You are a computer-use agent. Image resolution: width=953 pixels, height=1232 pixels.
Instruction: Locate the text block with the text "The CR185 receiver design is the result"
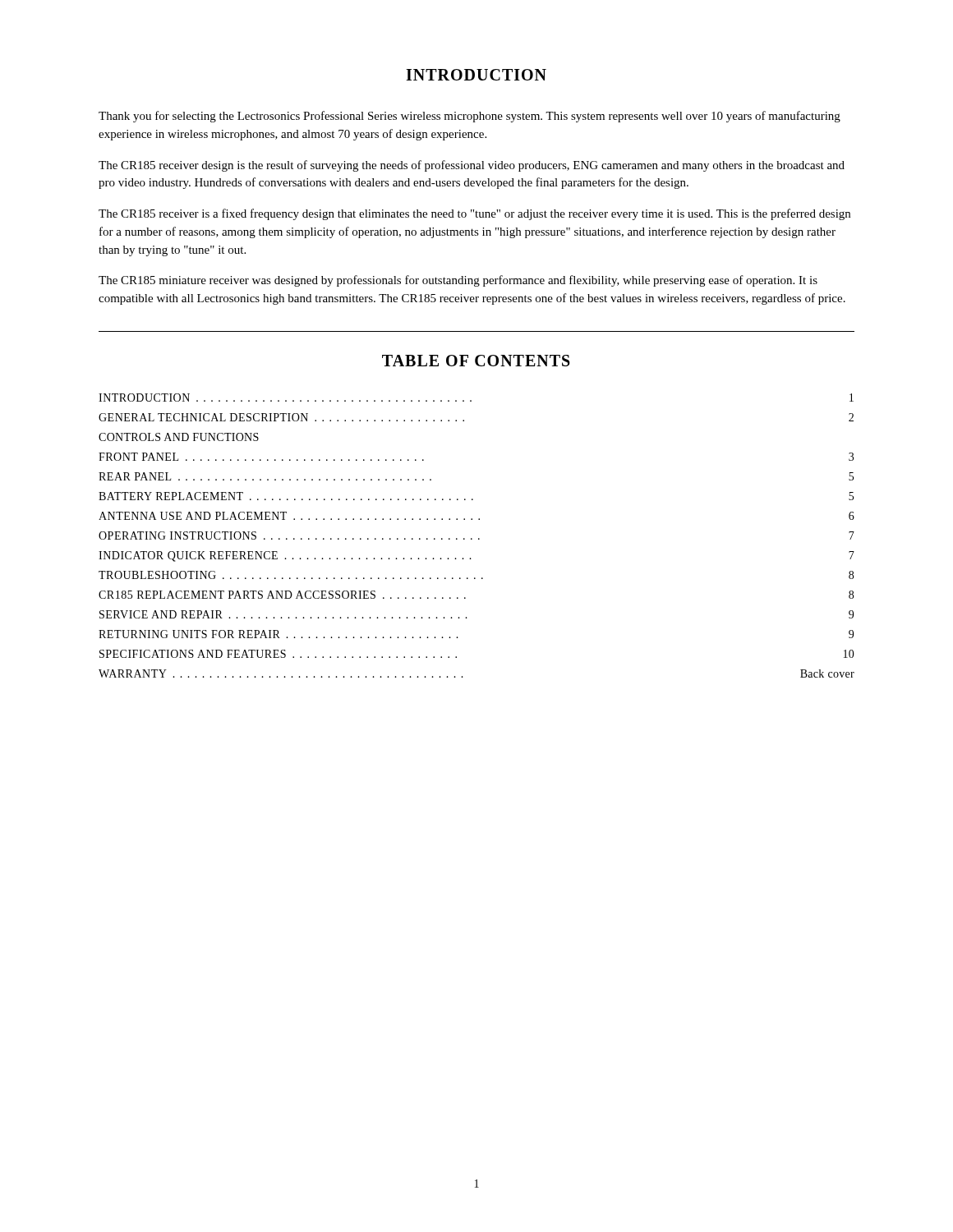click(472, 174)
